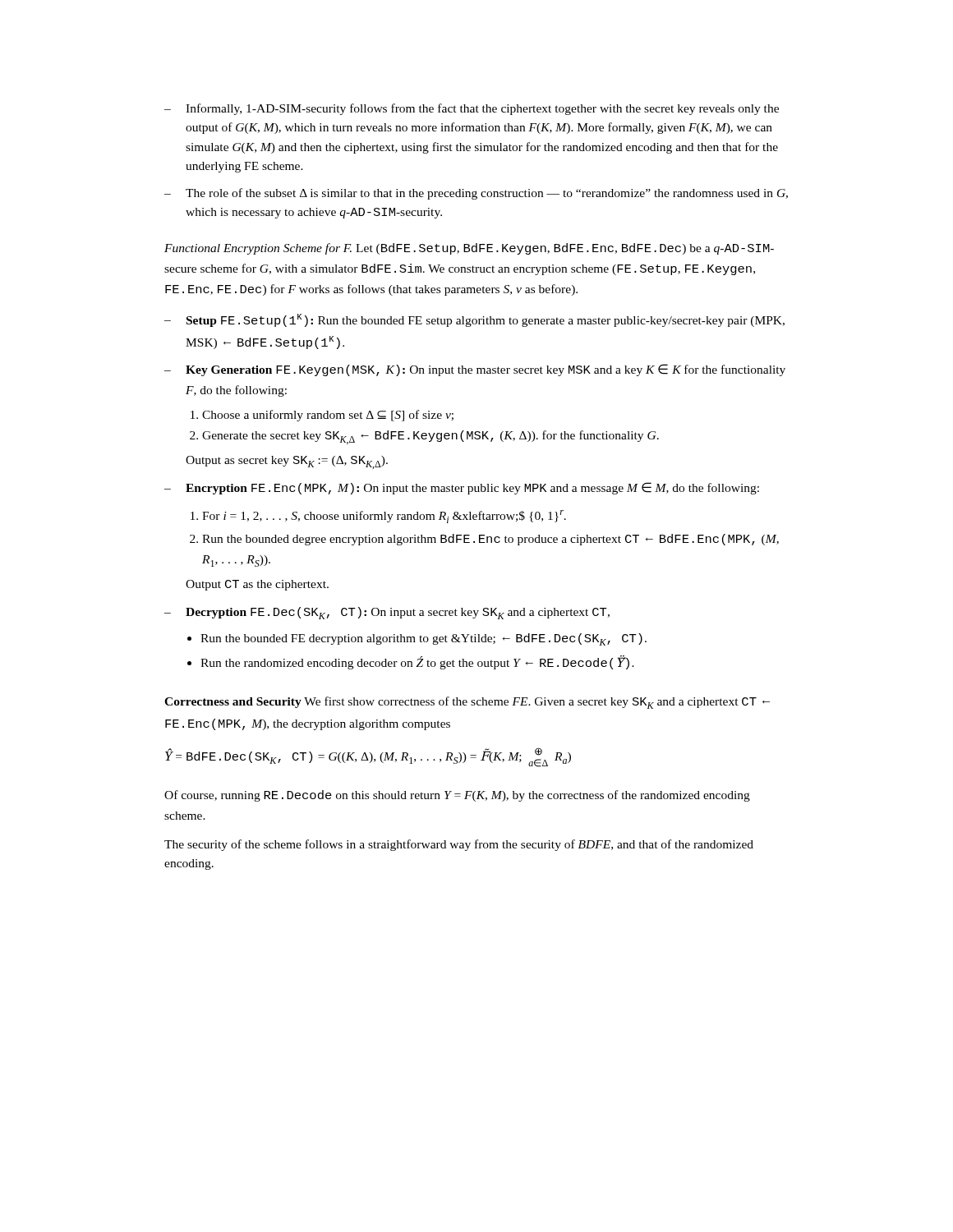This screenshot has width=953, height=1232.
Task: Select the passage starting "– Informally, 1-AD-SIM-security follows from"
Action: pyautogui.click(x=476, y=137)
